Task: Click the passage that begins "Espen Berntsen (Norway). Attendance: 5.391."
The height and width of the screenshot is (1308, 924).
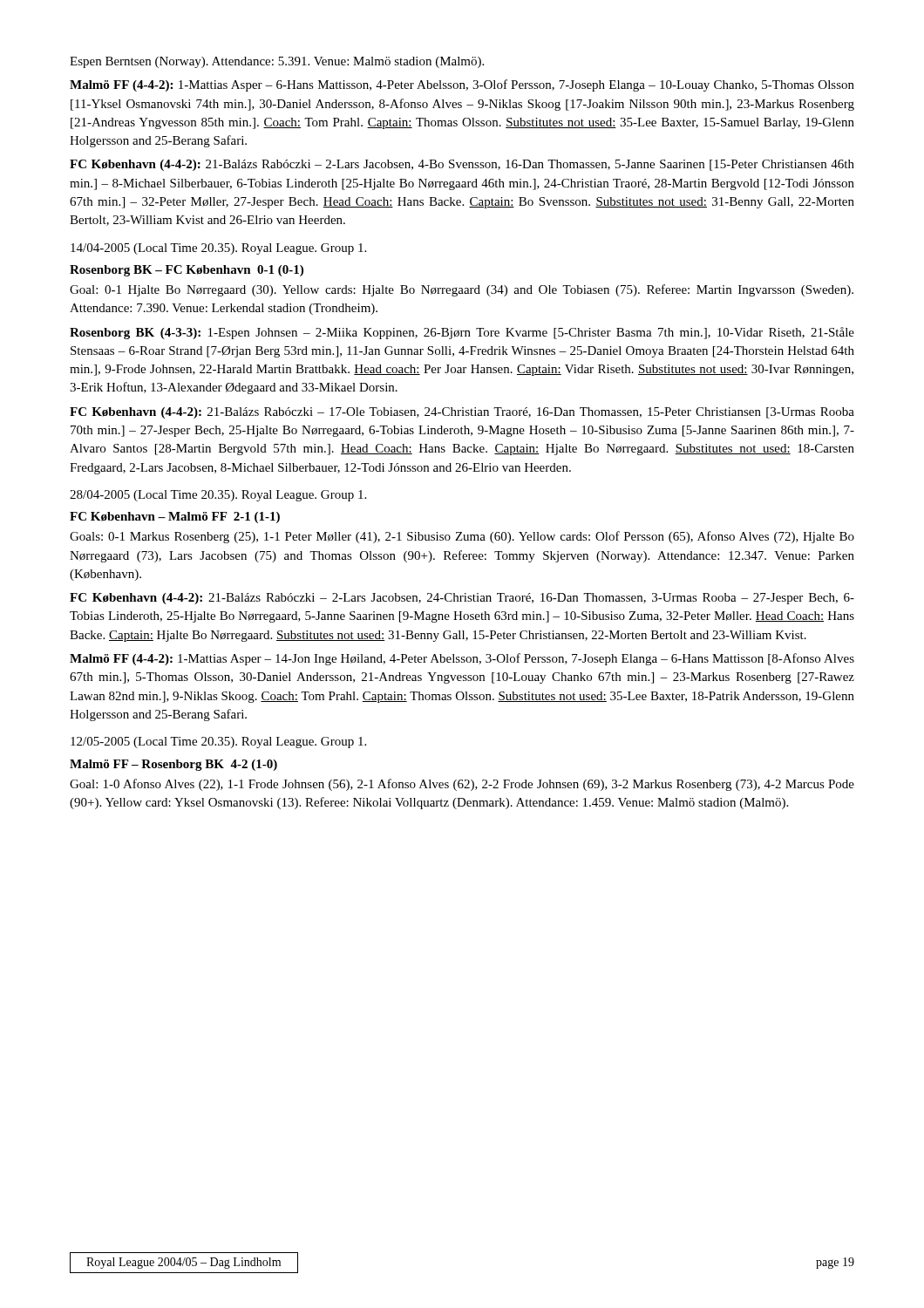Action: point(277,62)
